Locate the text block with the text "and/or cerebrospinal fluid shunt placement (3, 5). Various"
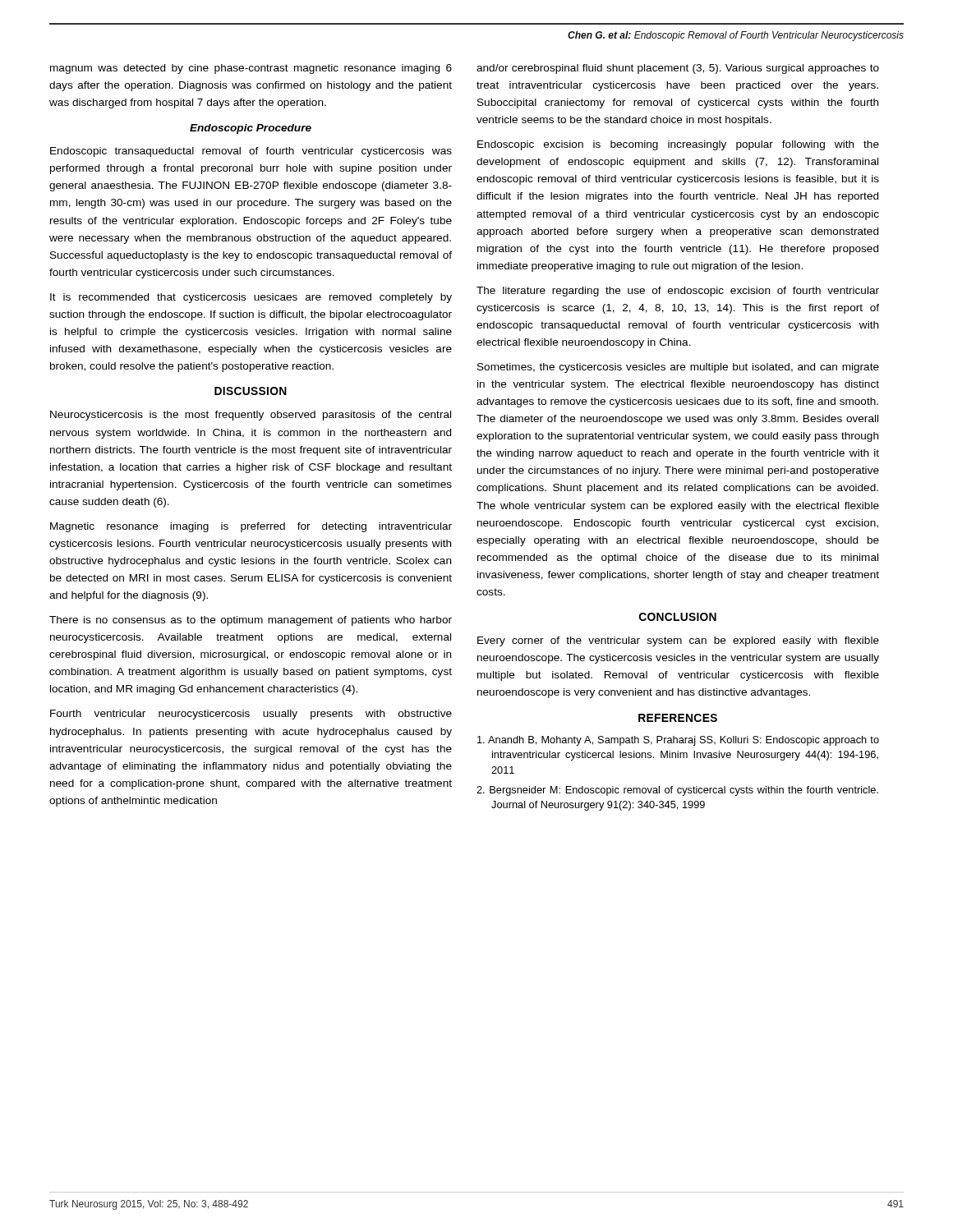Viewport: 953px width, 1232px height. (678, 94)
